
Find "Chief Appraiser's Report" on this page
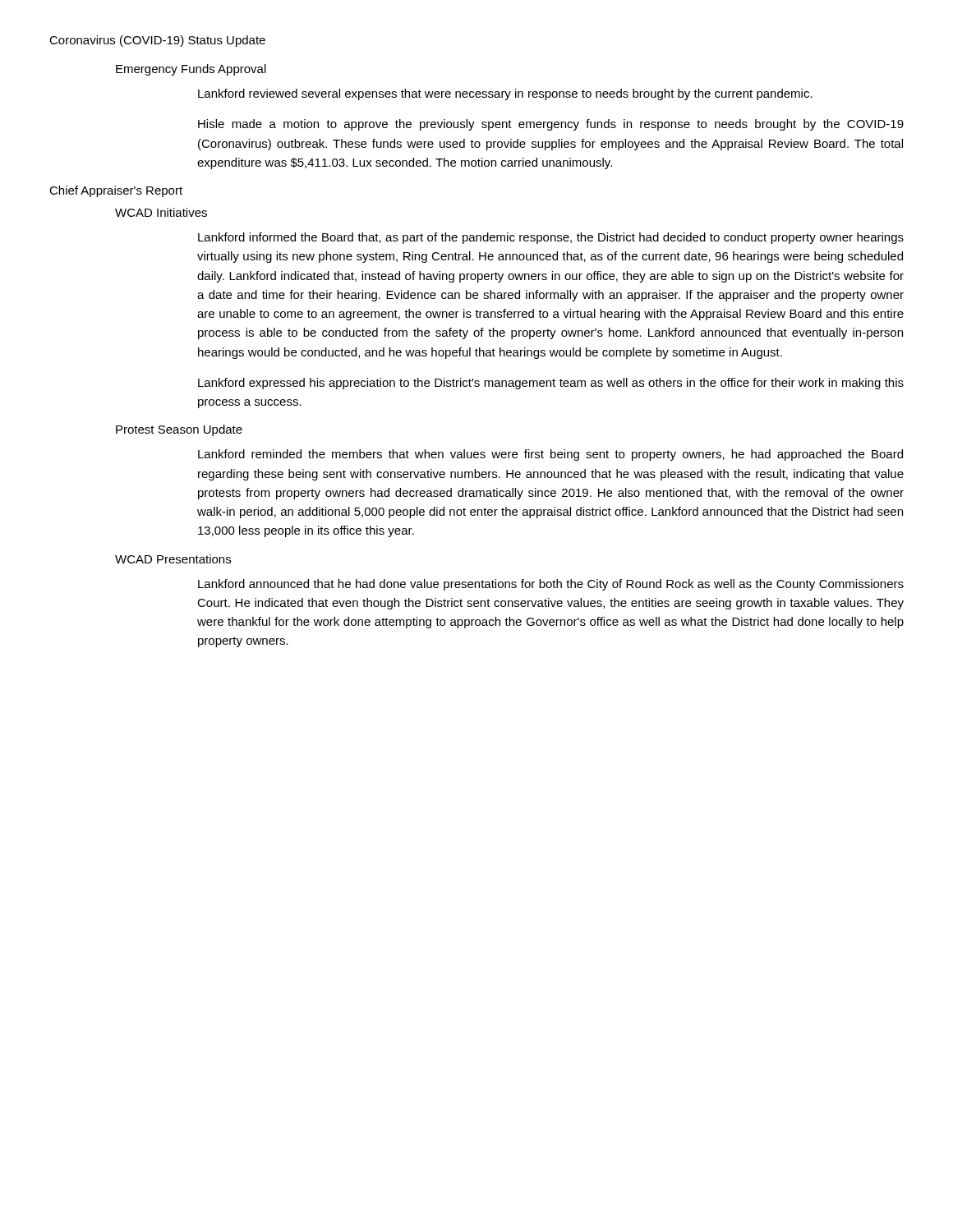(x=116, y=190)
